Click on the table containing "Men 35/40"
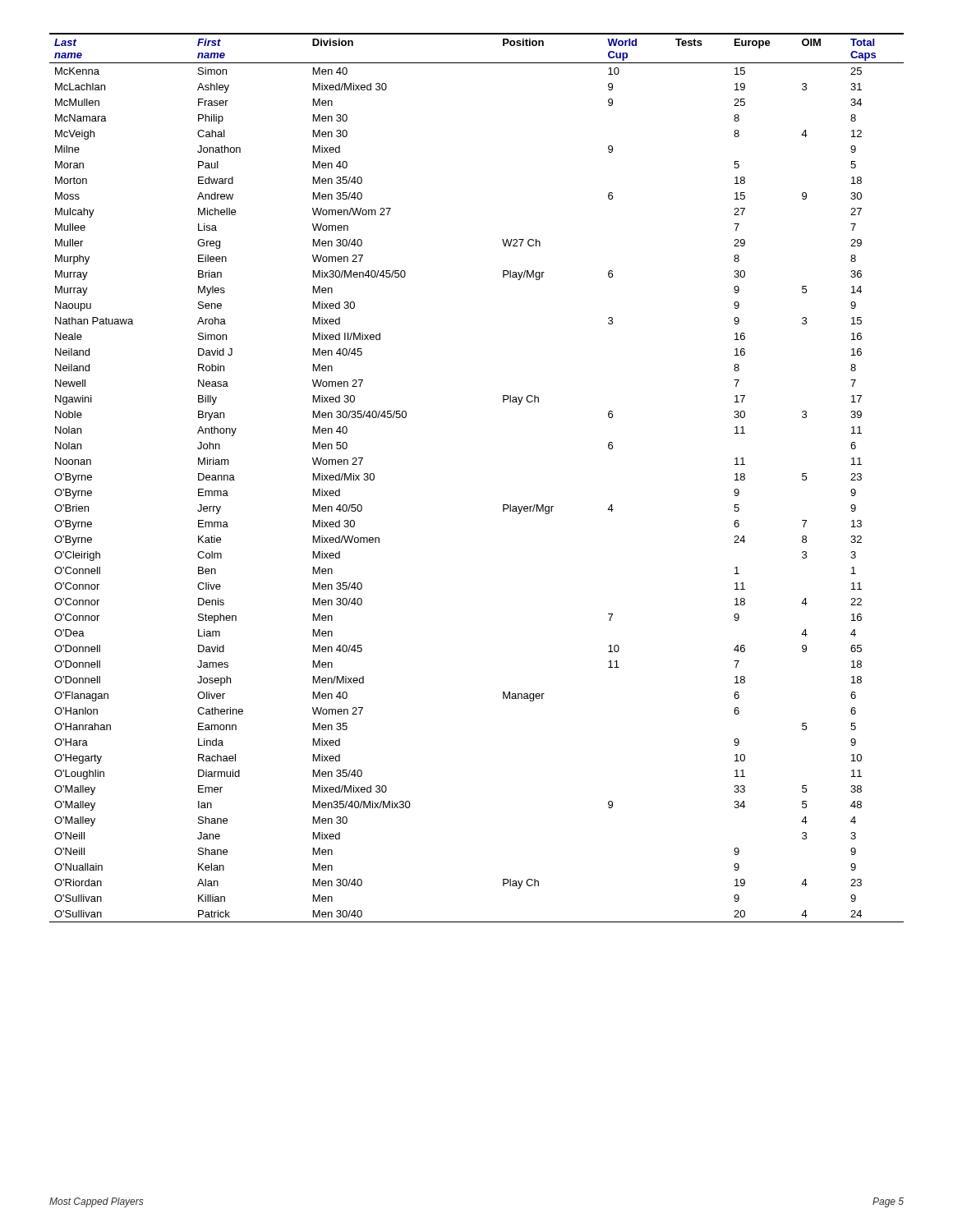This screenshot has width=953, height=1232. pyautogui.click(x=476, y=478)
